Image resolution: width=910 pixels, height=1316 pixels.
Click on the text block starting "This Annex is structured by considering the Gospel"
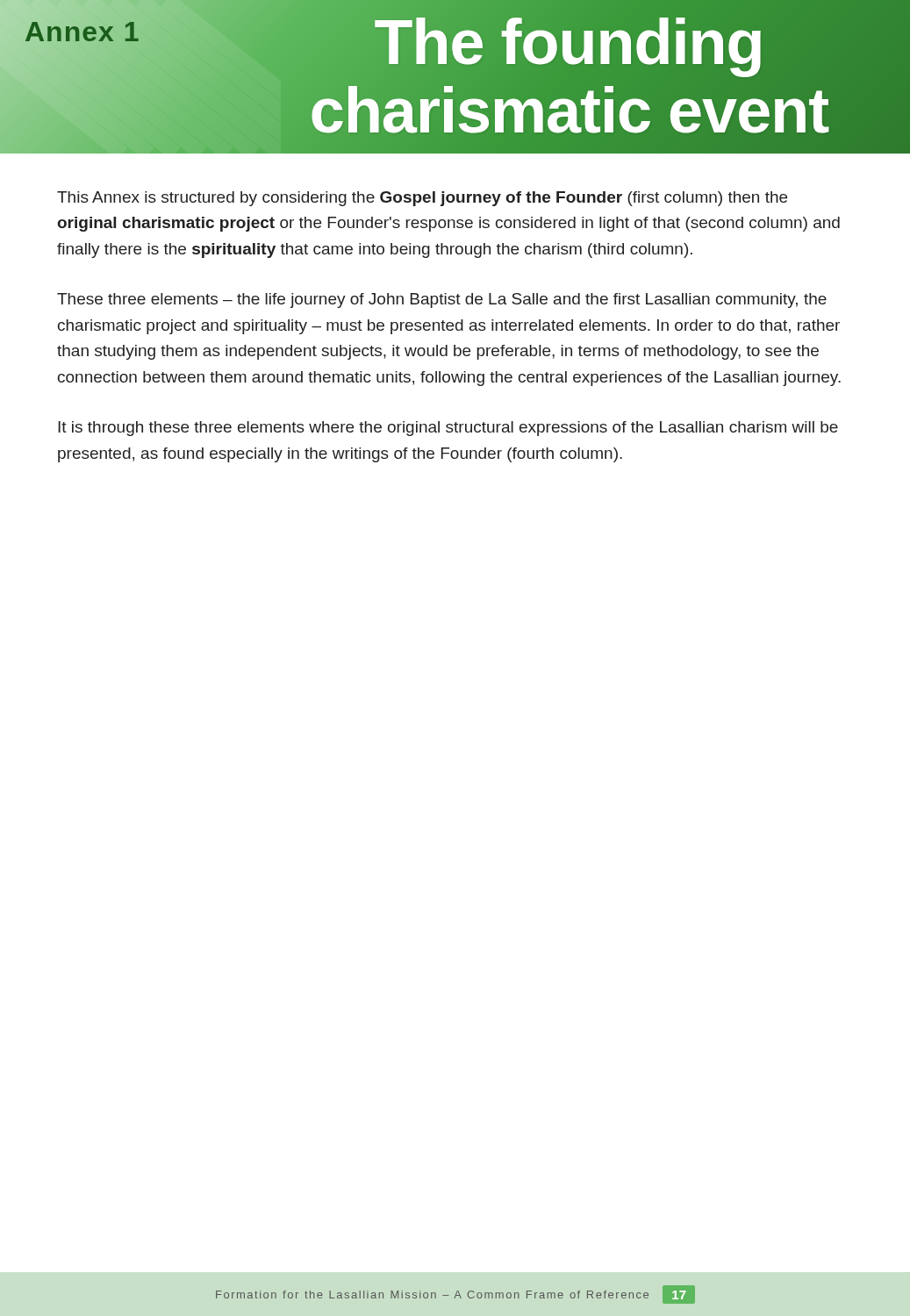point(449,223)
